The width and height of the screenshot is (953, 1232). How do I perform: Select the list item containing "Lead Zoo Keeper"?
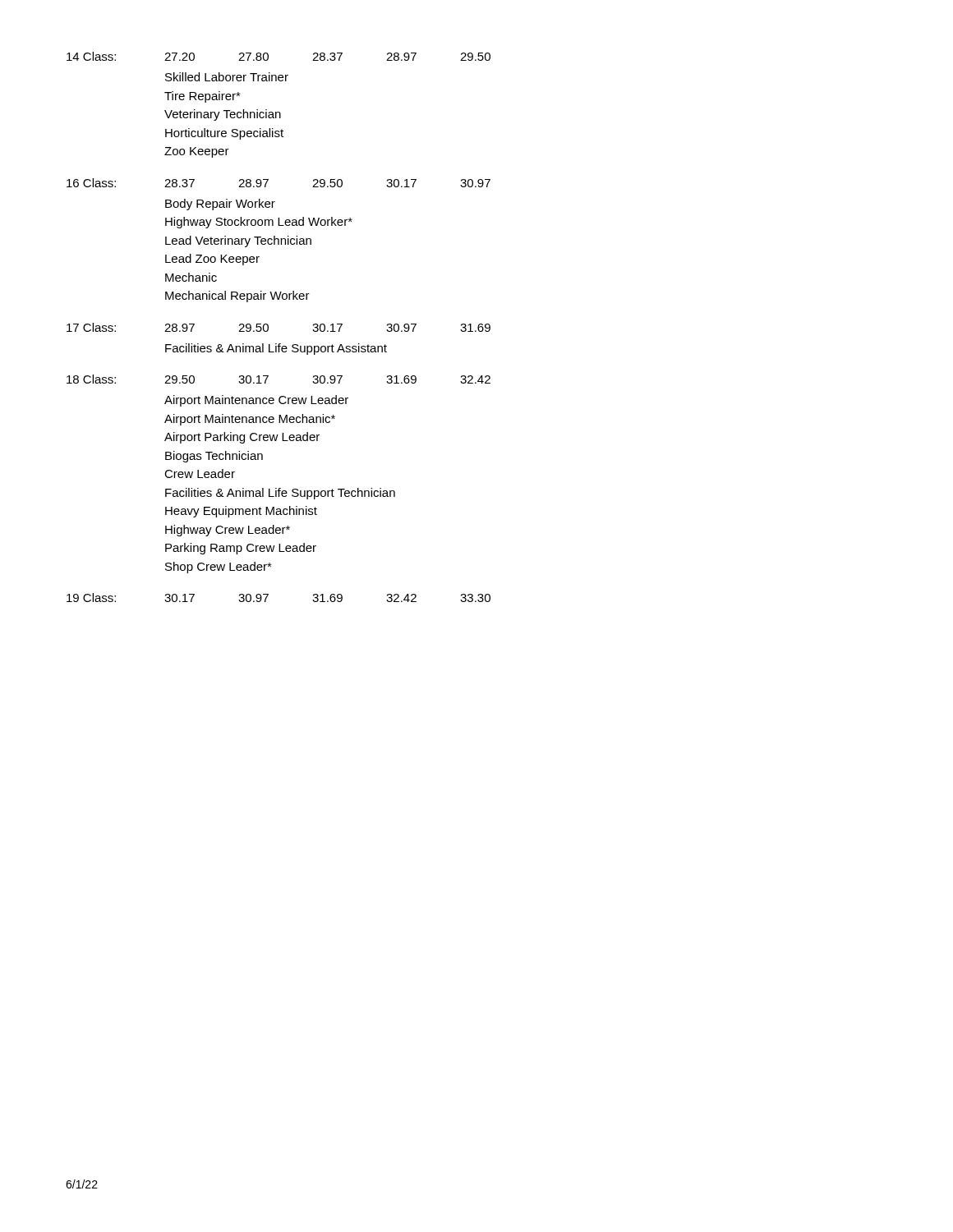click(212, 258)
